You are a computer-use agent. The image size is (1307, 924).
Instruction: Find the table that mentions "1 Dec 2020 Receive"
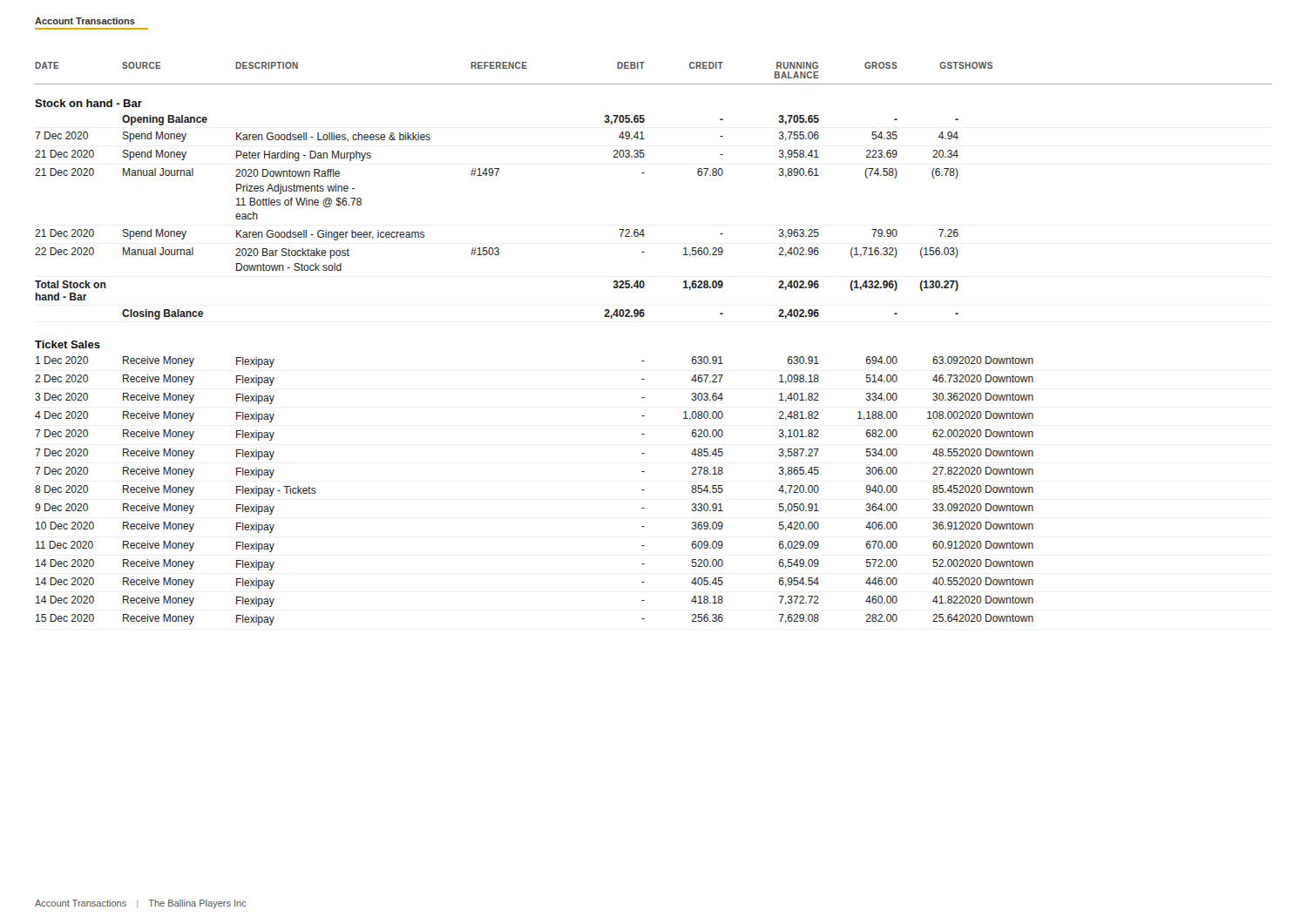pyautogui.click(x=654, y=491)
